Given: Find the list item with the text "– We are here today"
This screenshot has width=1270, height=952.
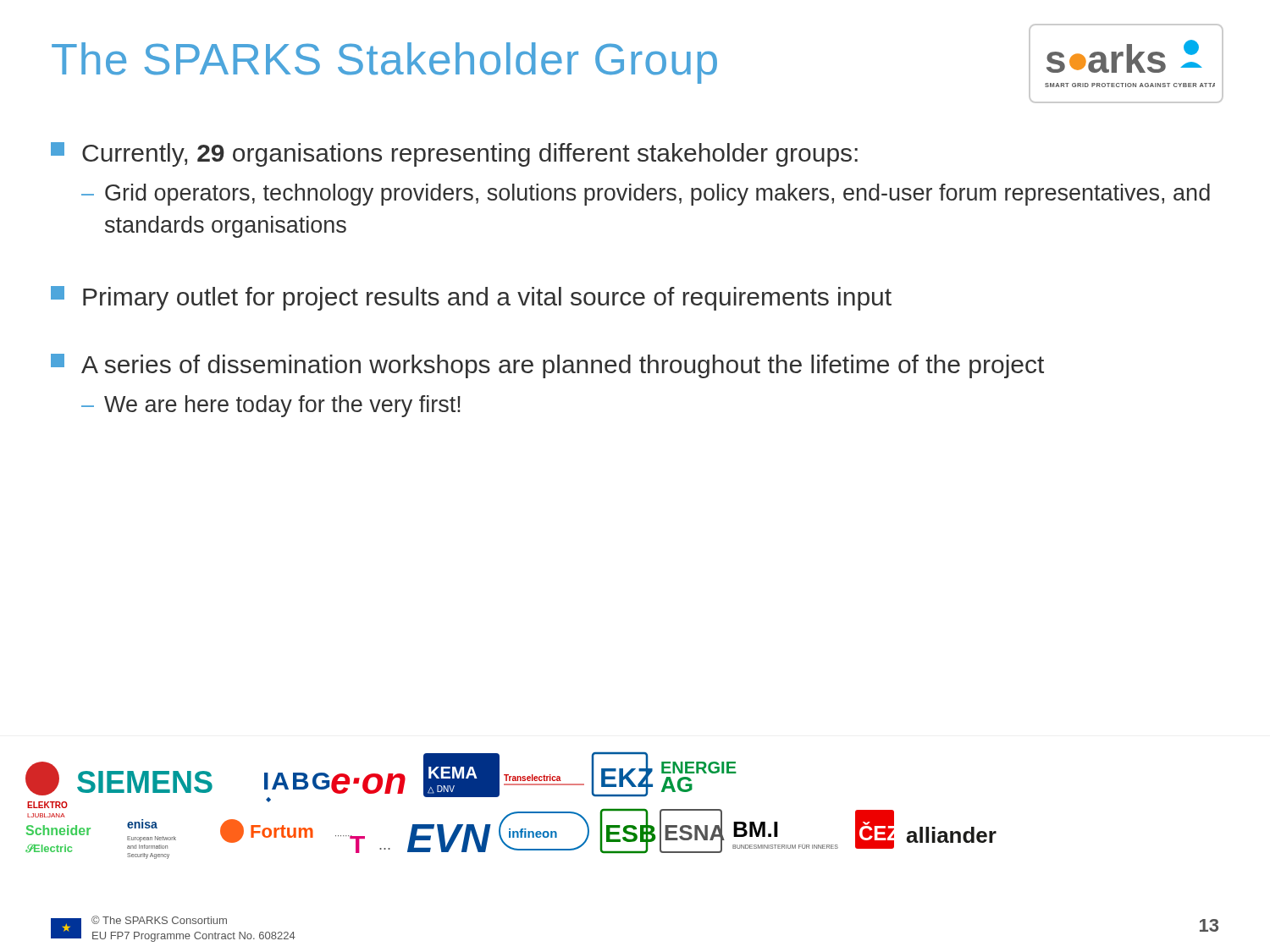Looking at the screenshot, I should point(272,405).
